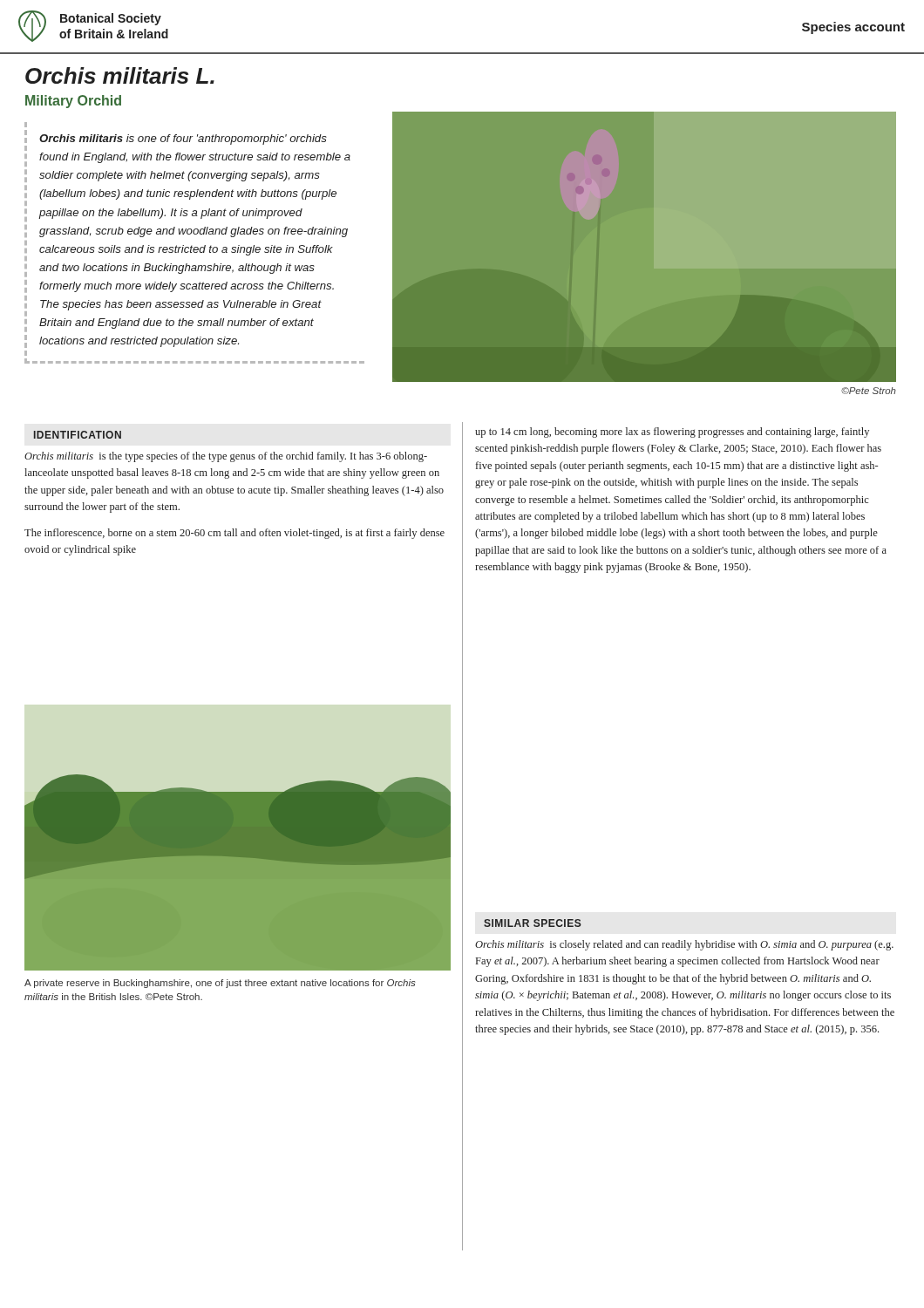Point to the text starting "Orchis militaris is closely related and can readily"
The height and width of the screenshot is (1308, 924).
point(686,987)
